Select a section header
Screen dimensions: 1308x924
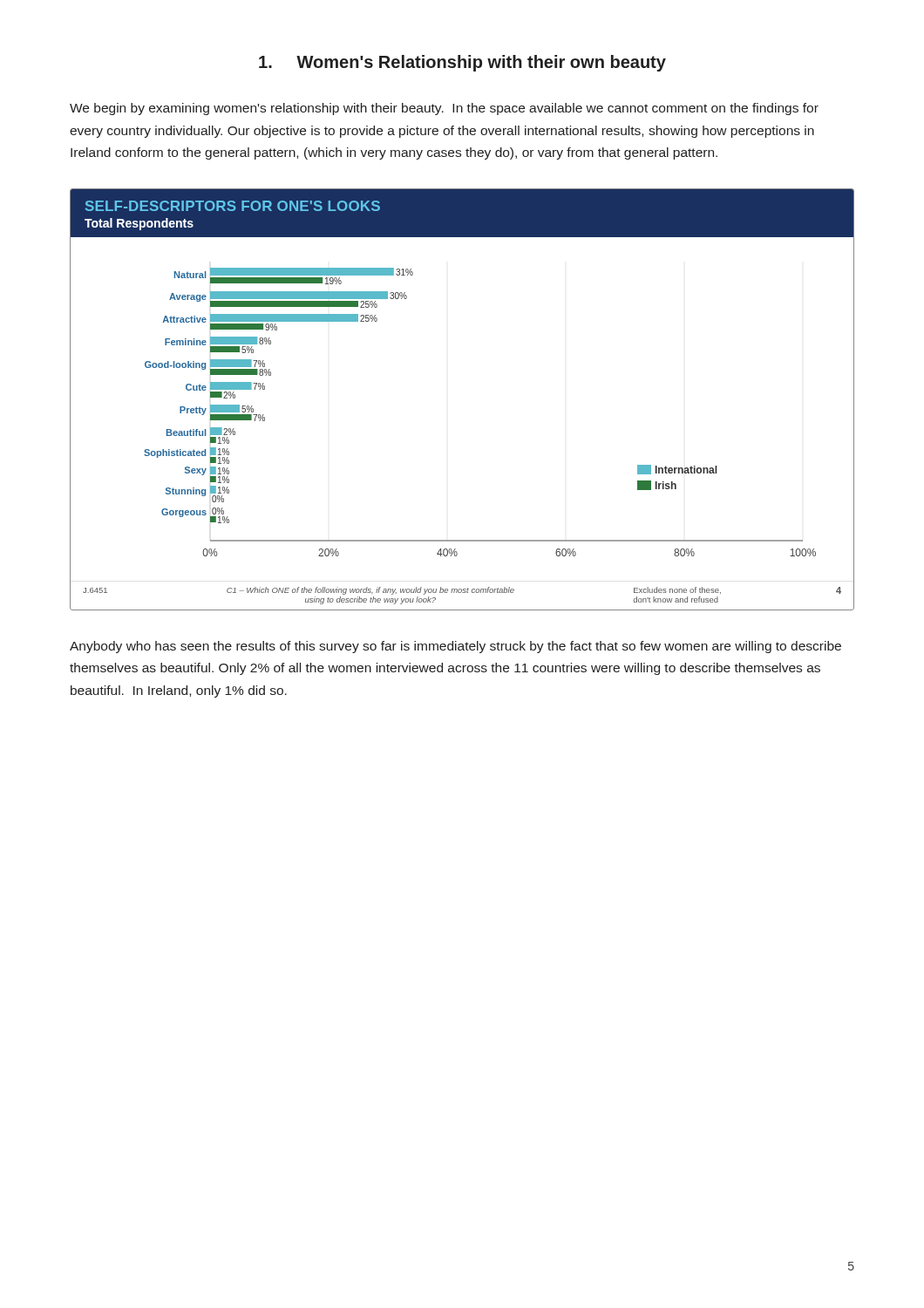point(462,62)
